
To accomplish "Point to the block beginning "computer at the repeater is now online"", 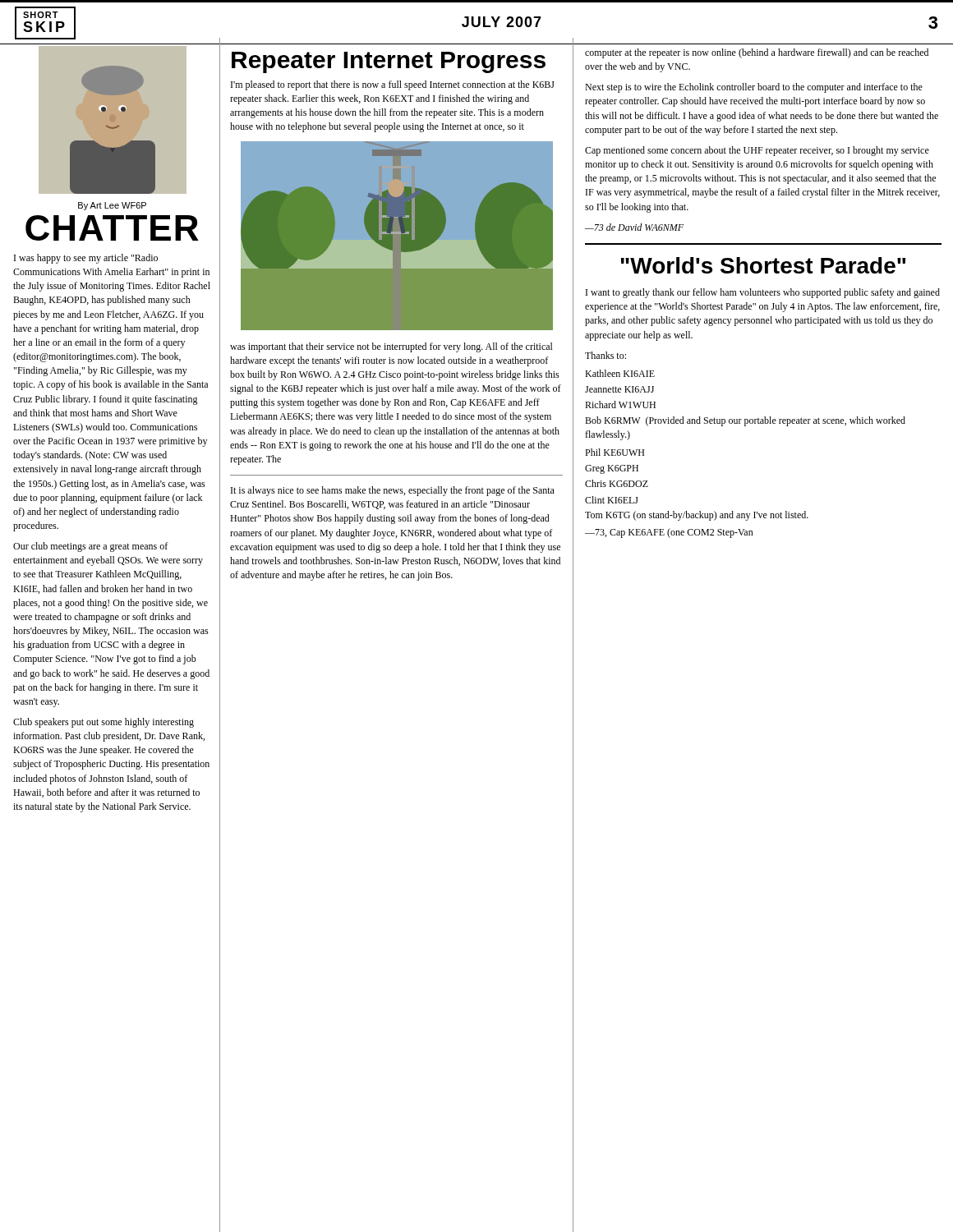I will (x=763, y=60).
